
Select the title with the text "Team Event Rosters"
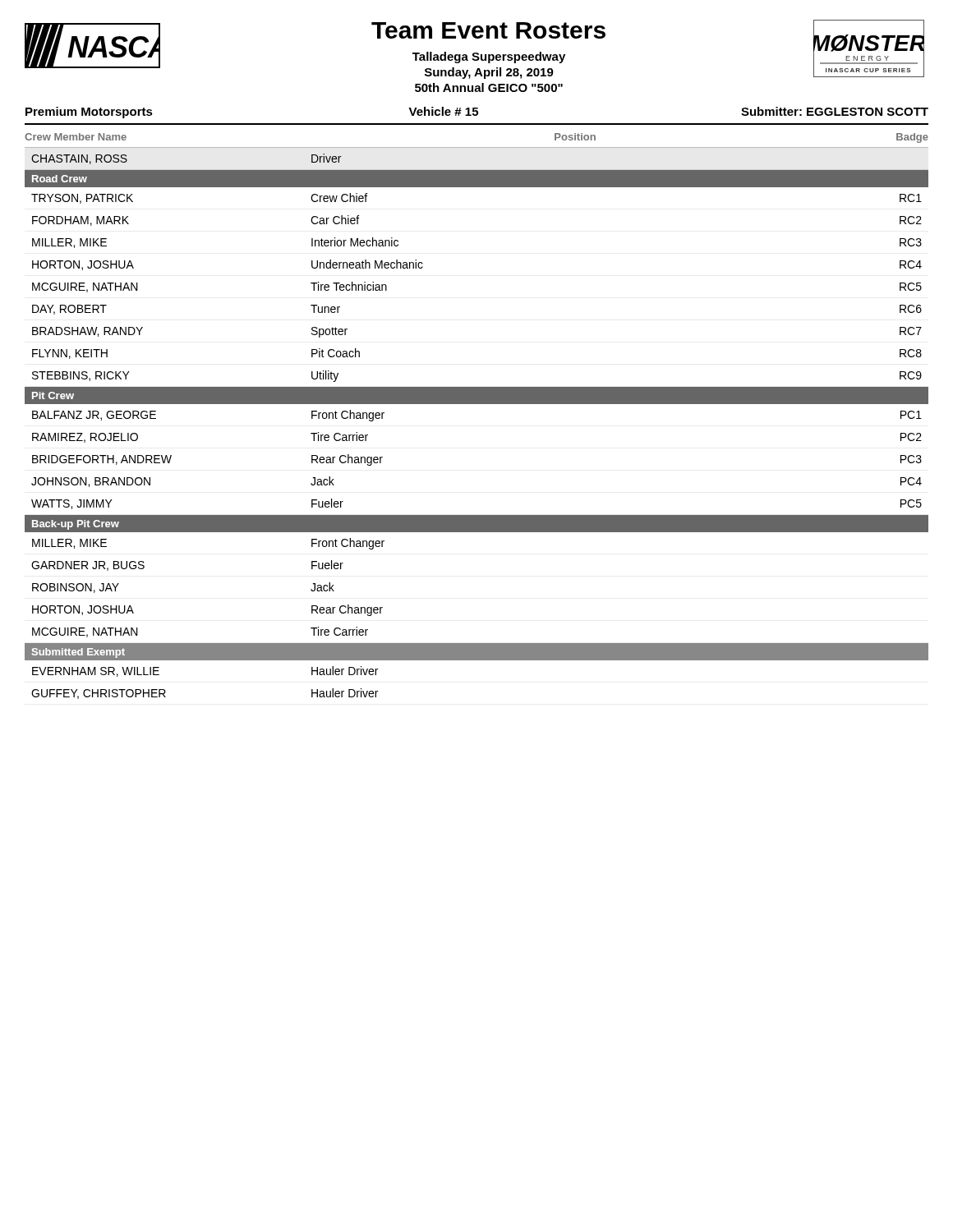pos(489,30)
